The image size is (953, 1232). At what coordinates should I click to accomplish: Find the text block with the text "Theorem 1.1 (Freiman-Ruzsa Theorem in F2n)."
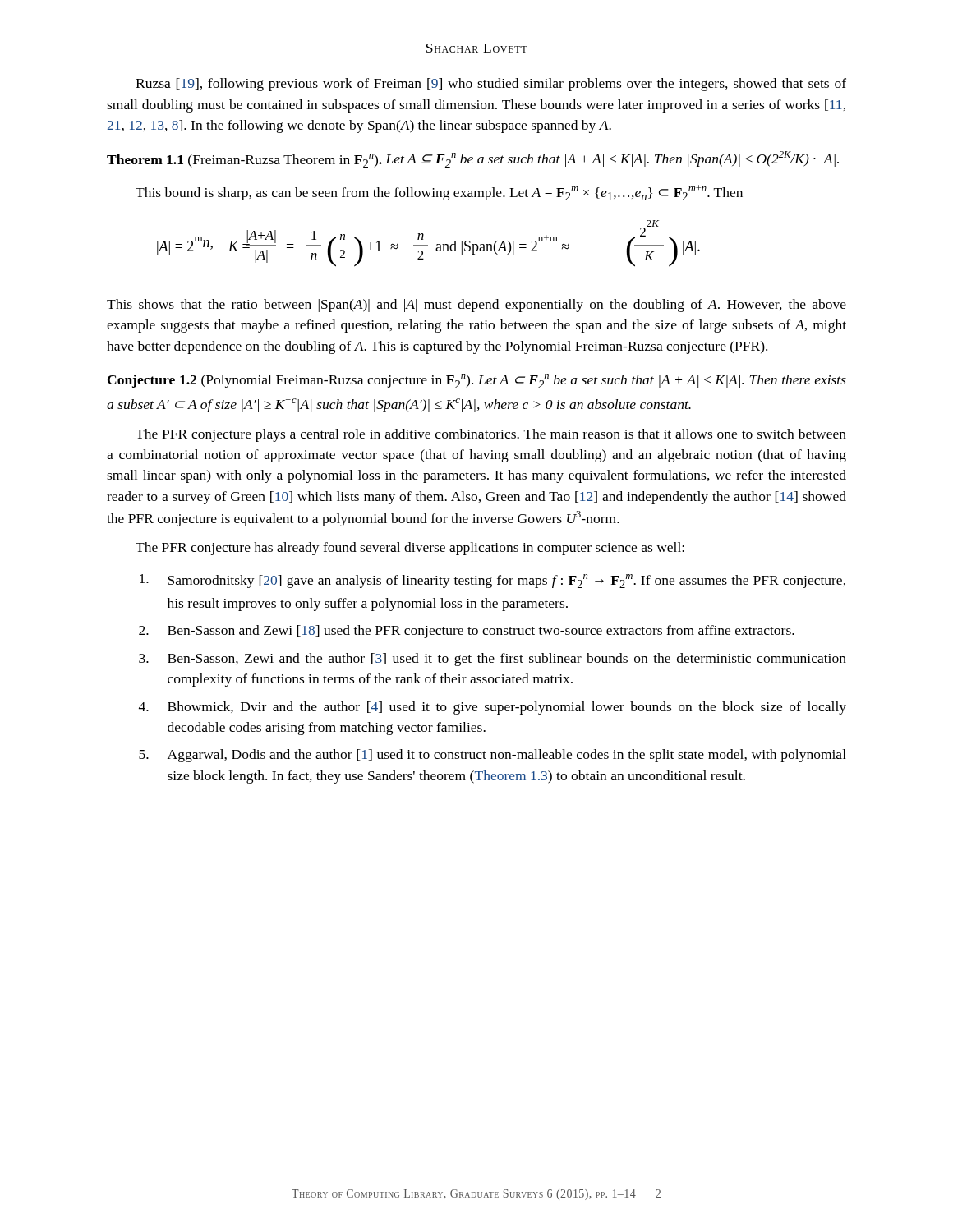coord(473,159)
